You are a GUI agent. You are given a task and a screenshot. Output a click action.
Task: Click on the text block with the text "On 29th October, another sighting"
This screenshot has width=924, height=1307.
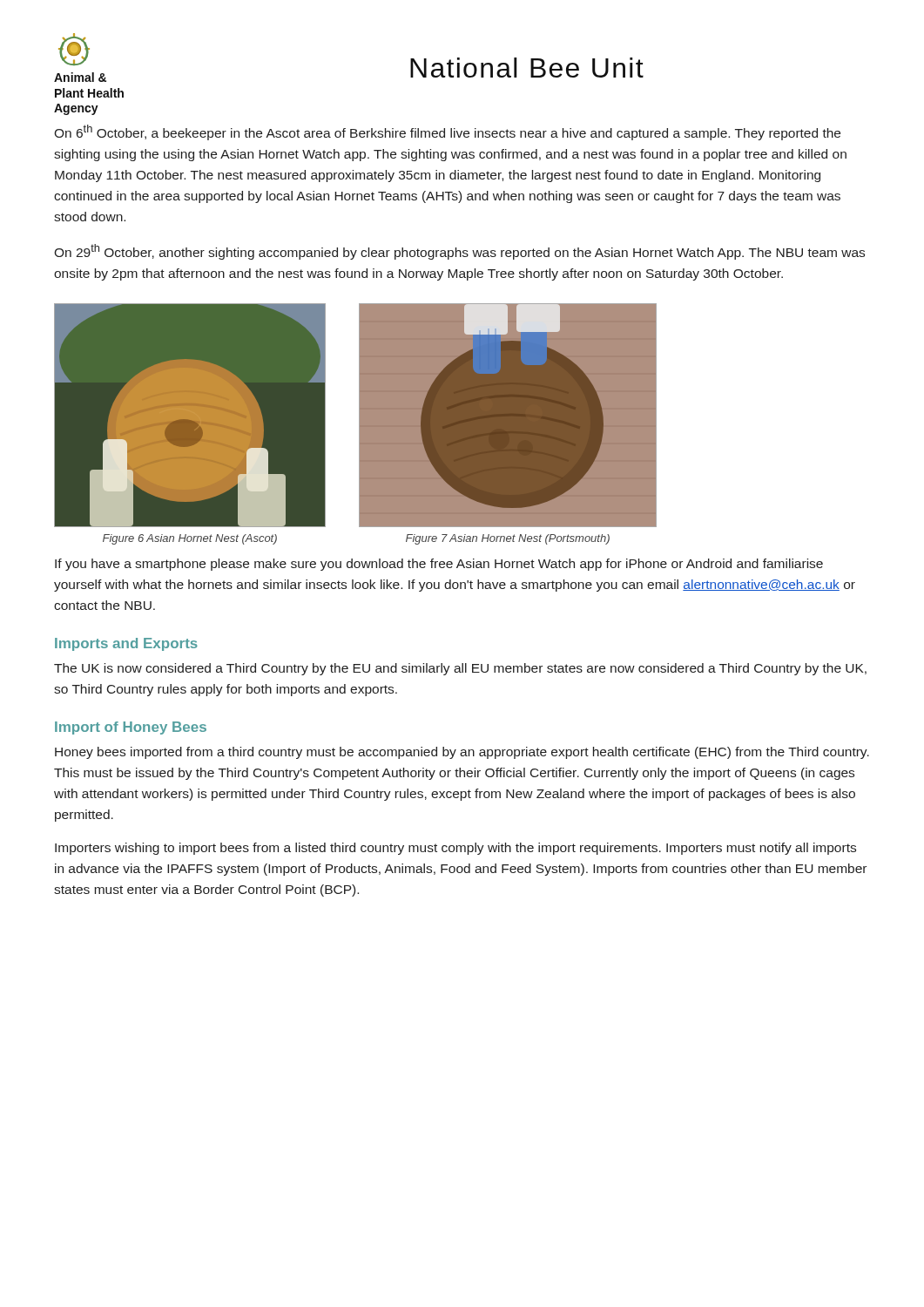(x=460, y=261)
